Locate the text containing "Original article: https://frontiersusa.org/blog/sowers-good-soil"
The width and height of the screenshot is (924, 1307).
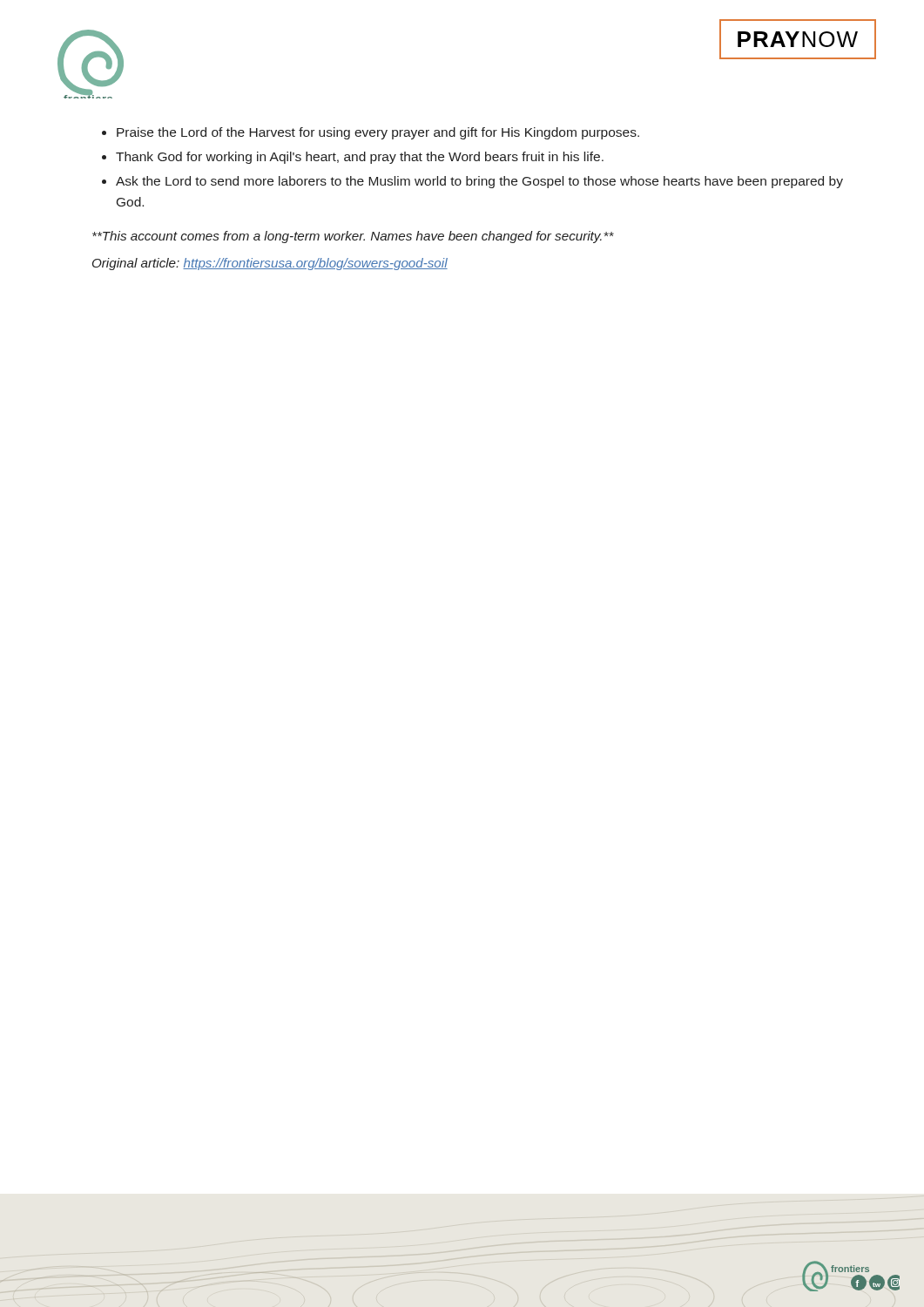[269, 263]
